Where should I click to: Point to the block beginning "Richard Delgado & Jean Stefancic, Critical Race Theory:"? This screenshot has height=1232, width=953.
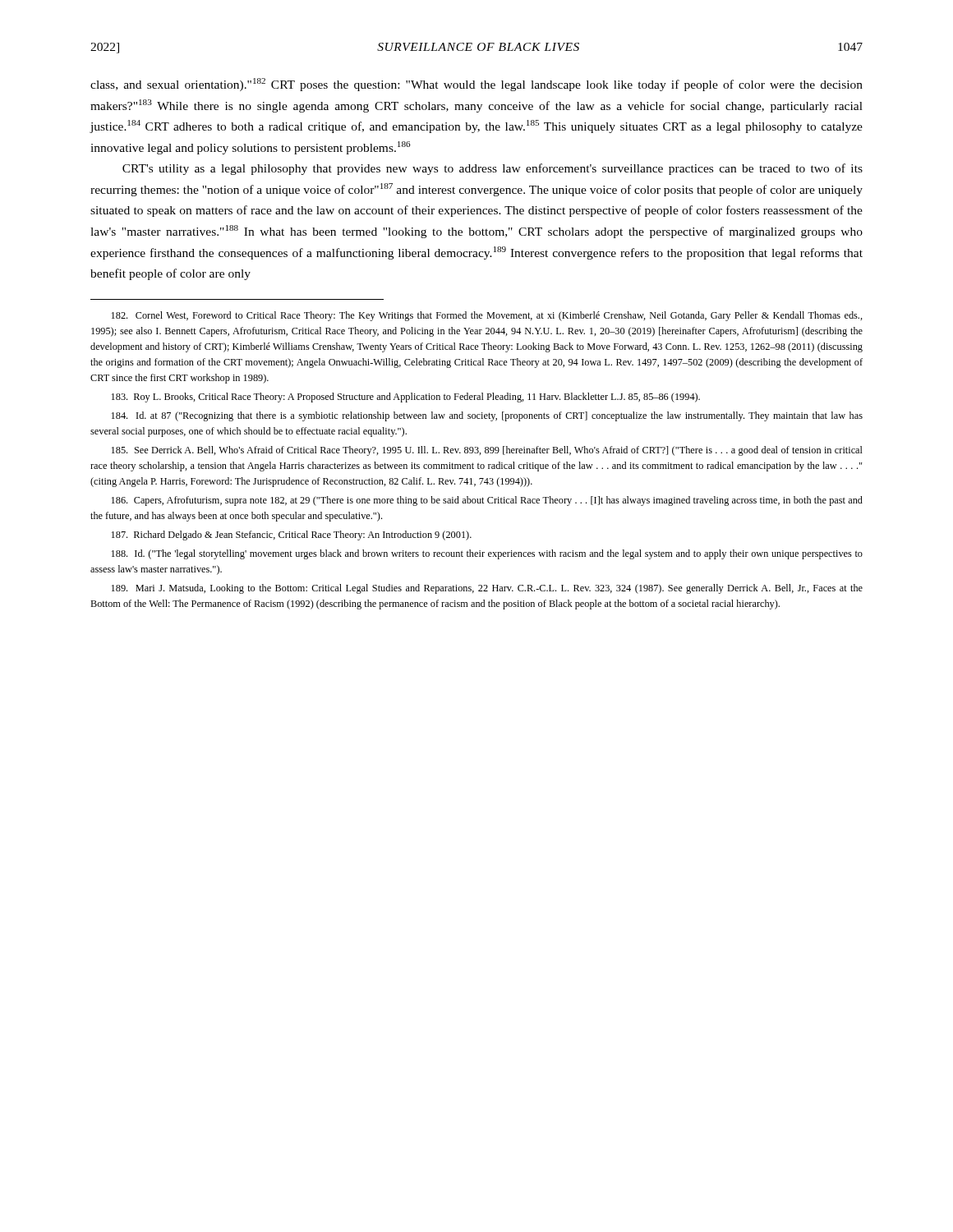point(476,535)
